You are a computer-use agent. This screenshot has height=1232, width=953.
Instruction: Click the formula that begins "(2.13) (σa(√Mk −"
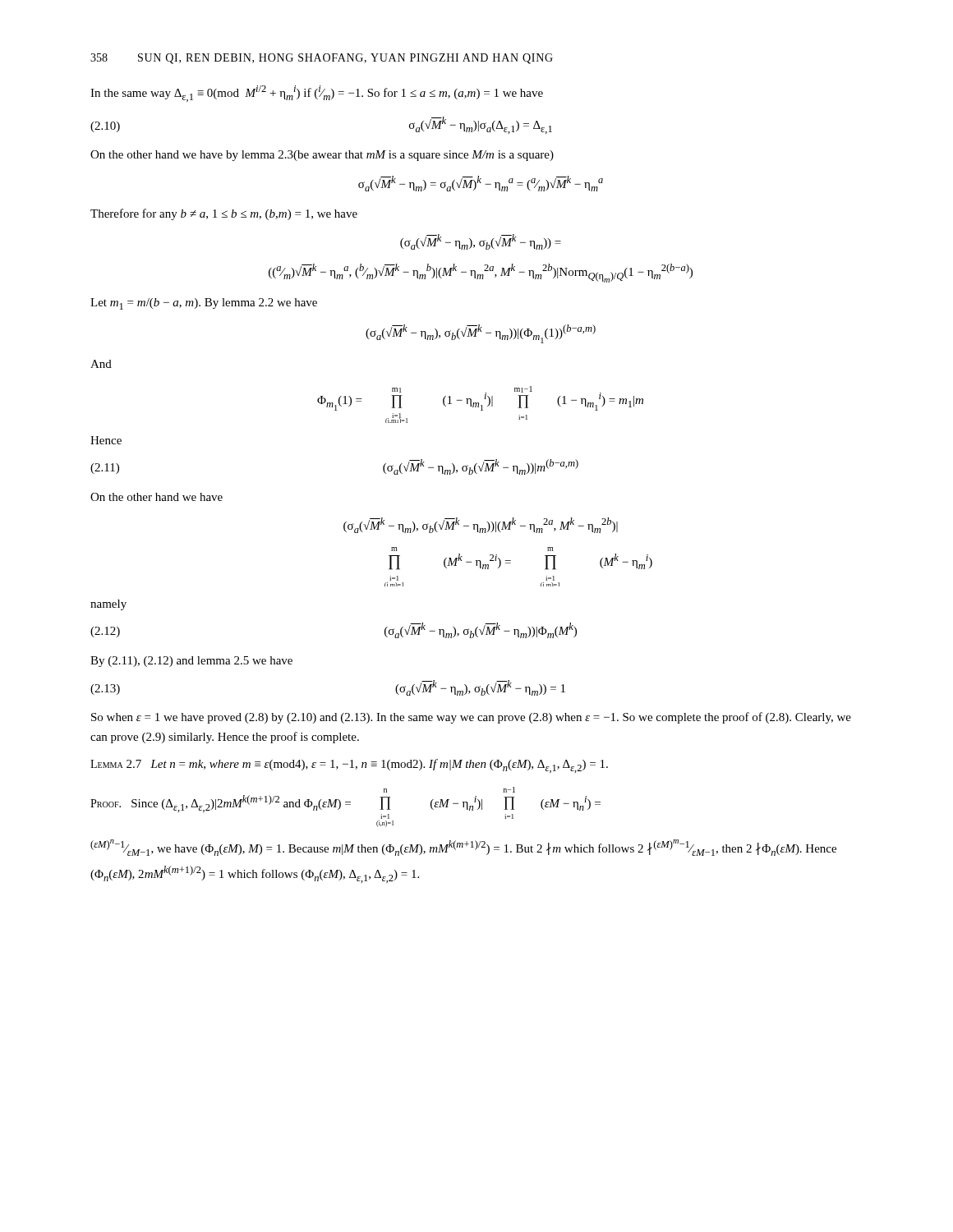point(452,688)
